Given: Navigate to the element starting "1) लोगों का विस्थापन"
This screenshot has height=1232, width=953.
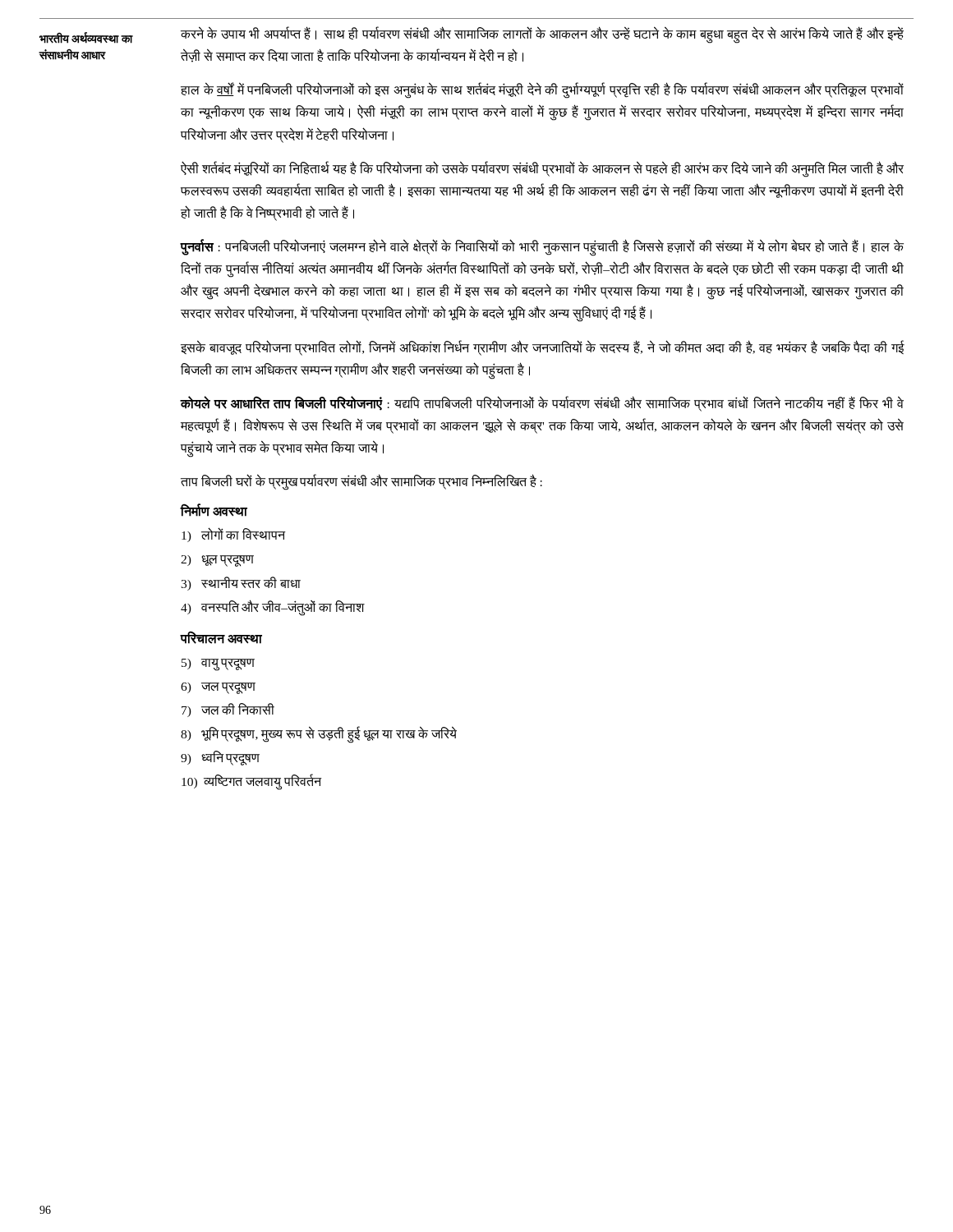Looking at the screenshot, I should click(x=233, y=535).
